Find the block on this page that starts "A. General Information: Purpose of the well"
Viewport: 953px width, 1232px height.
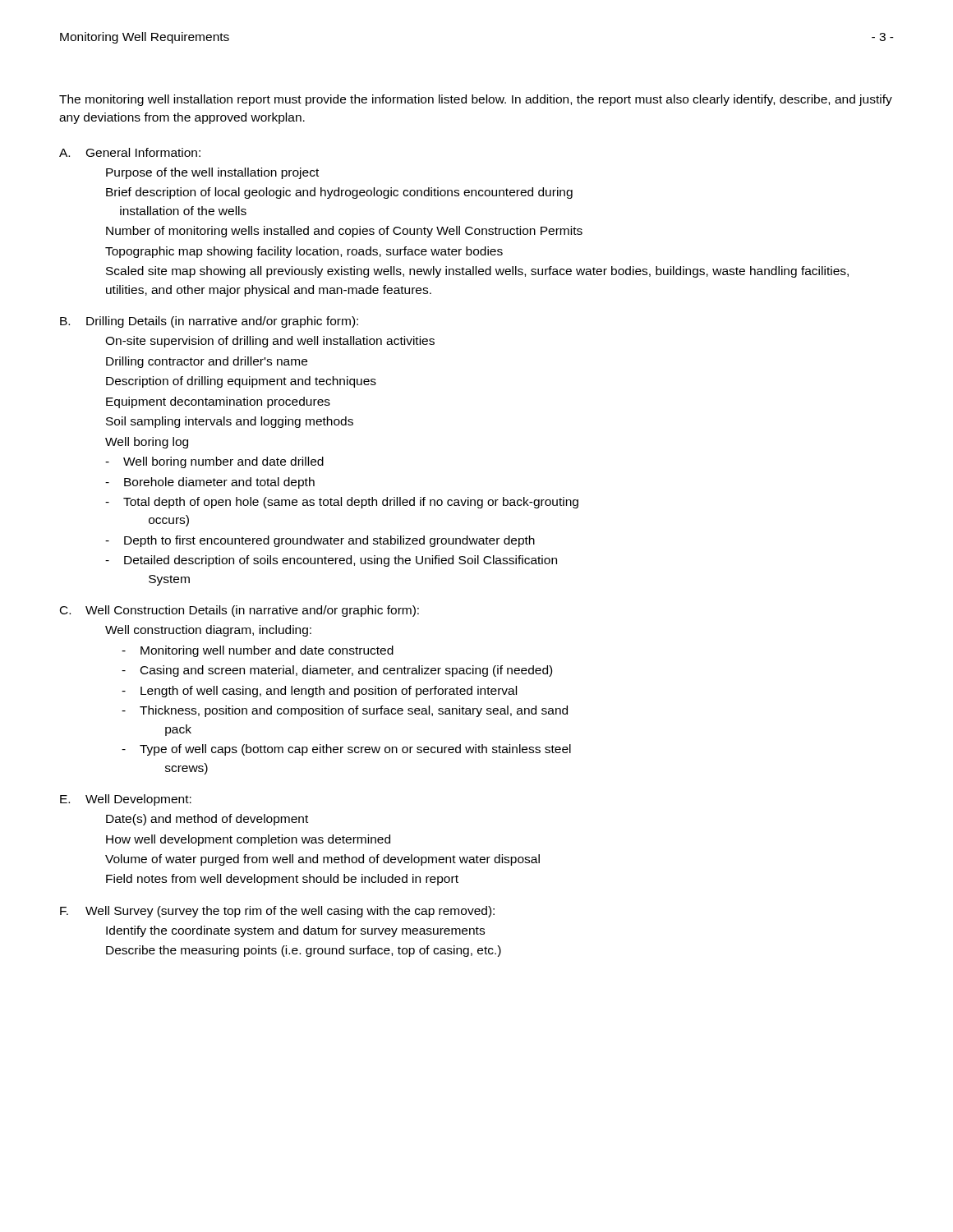476,222
